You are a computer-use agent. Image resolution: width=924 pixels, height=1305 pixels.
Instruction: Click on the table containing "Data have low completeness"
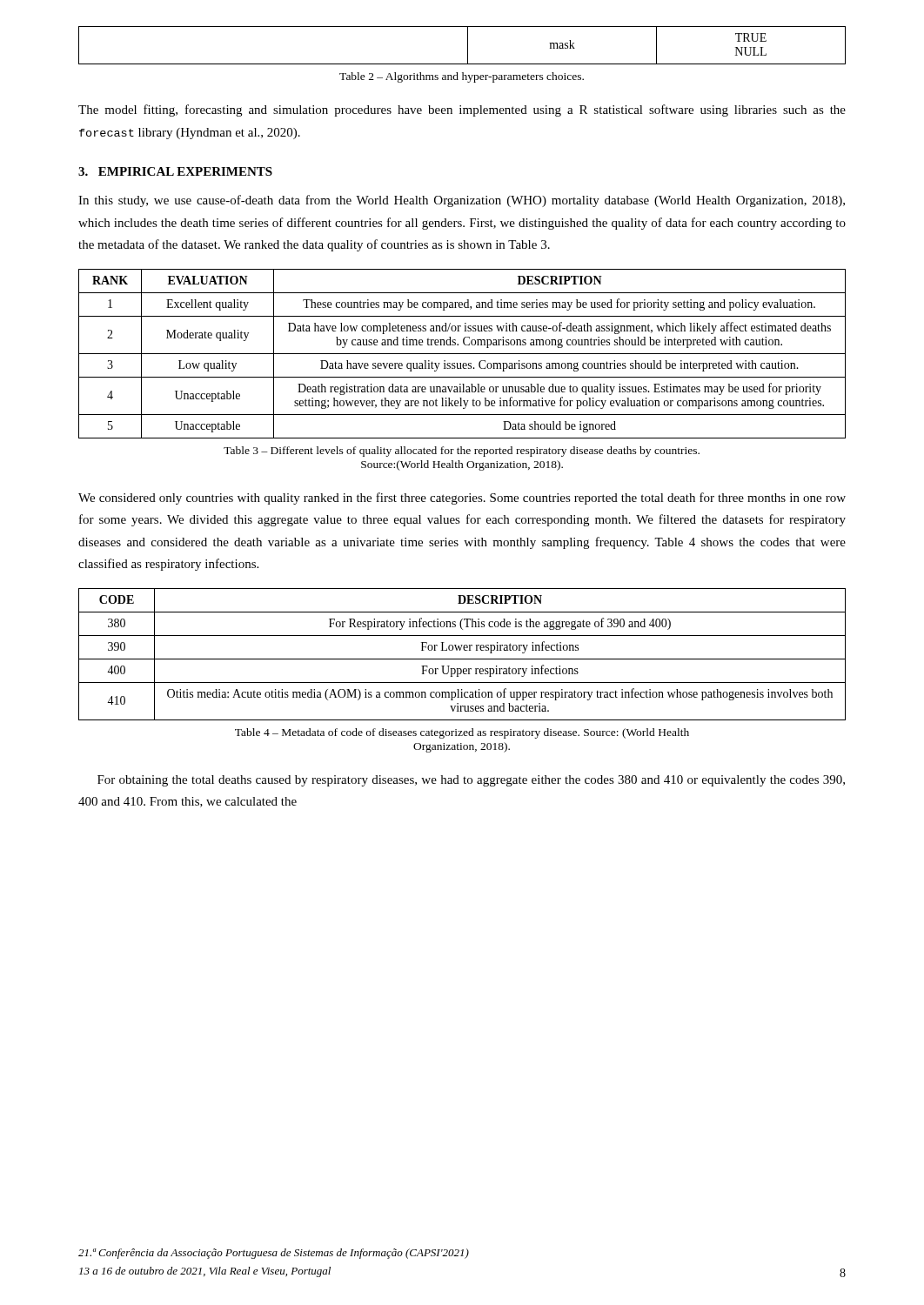click(x=462, y=354)
